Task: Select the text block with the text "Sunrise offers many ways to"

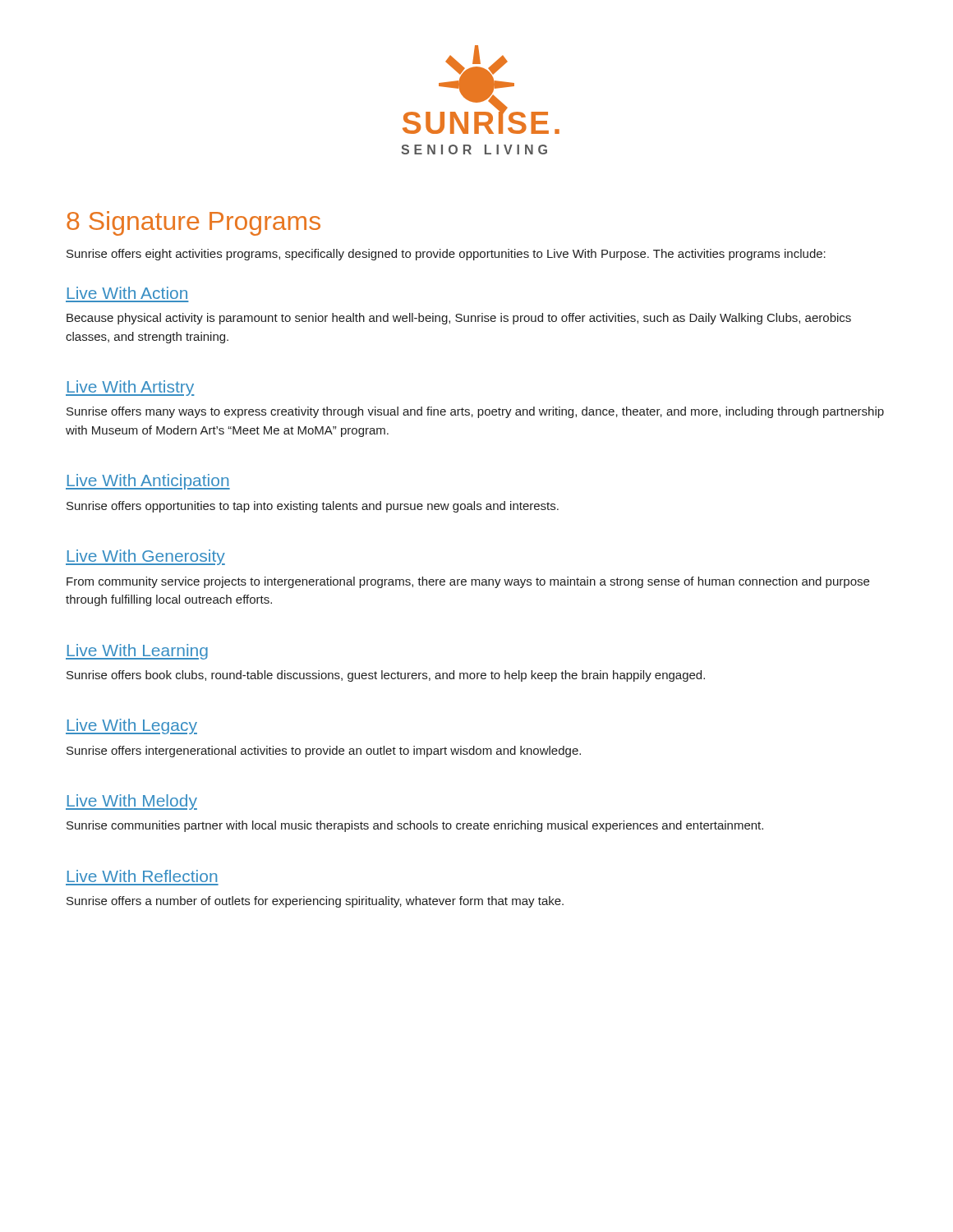Action: pyautogui.click(x=476, y=421)
